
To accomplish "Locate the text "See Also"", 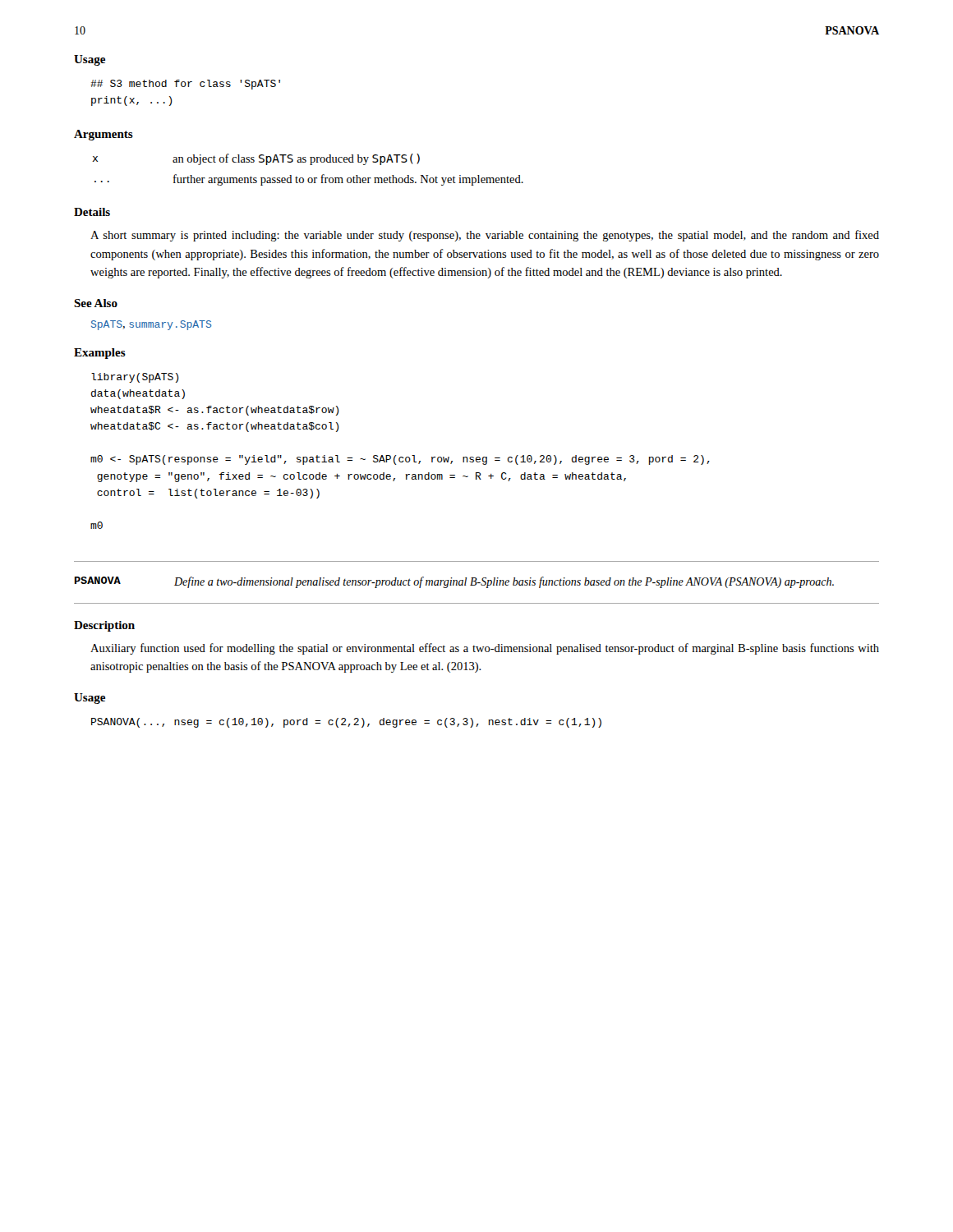I will pos(96,303).
